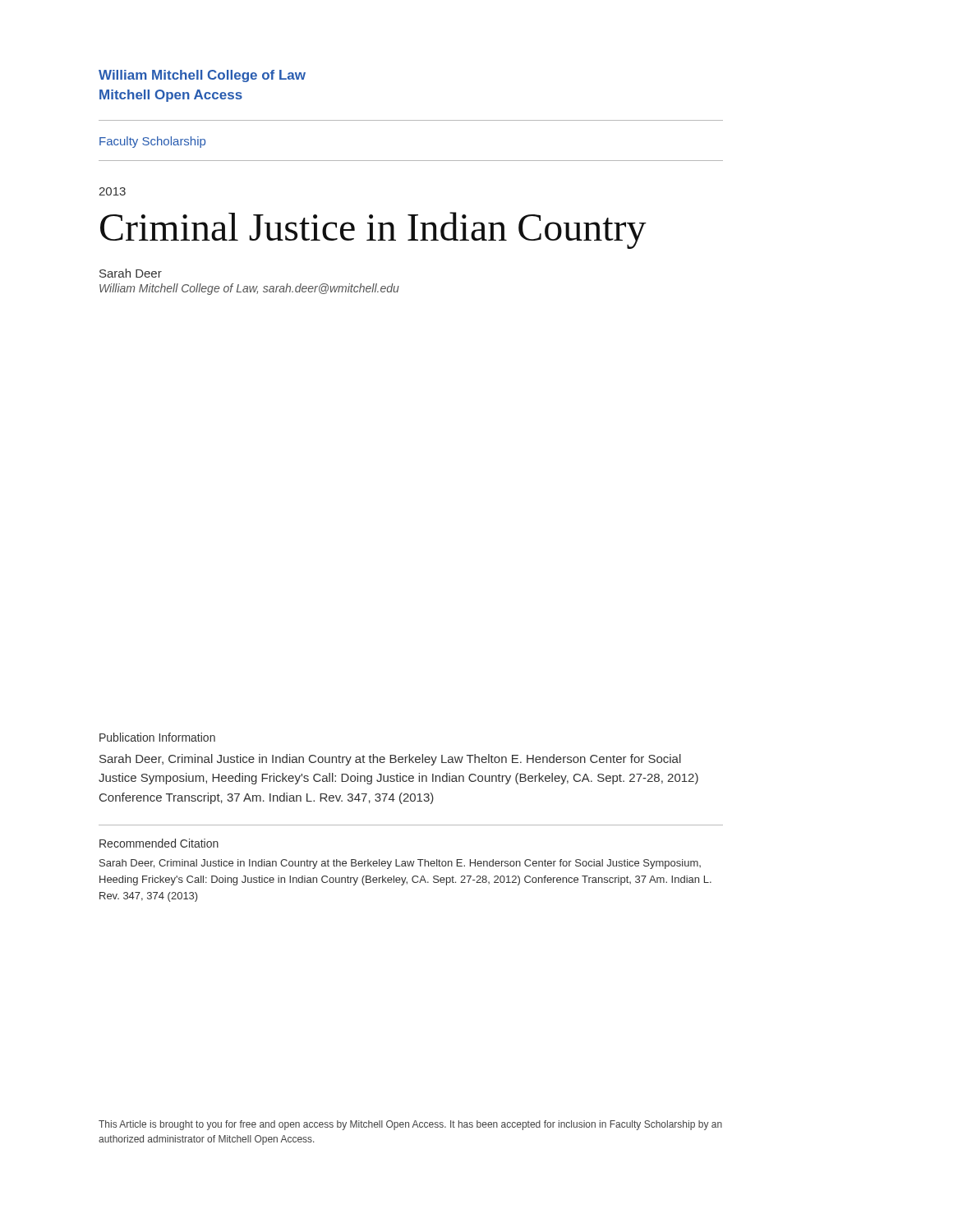Image resolution: width=953 pixels, height=1232 pixels.
Task: Select the text block that reads "Sarah Deer William Mitchell College"
Action: pyautogui.click(x=131, y=273)
